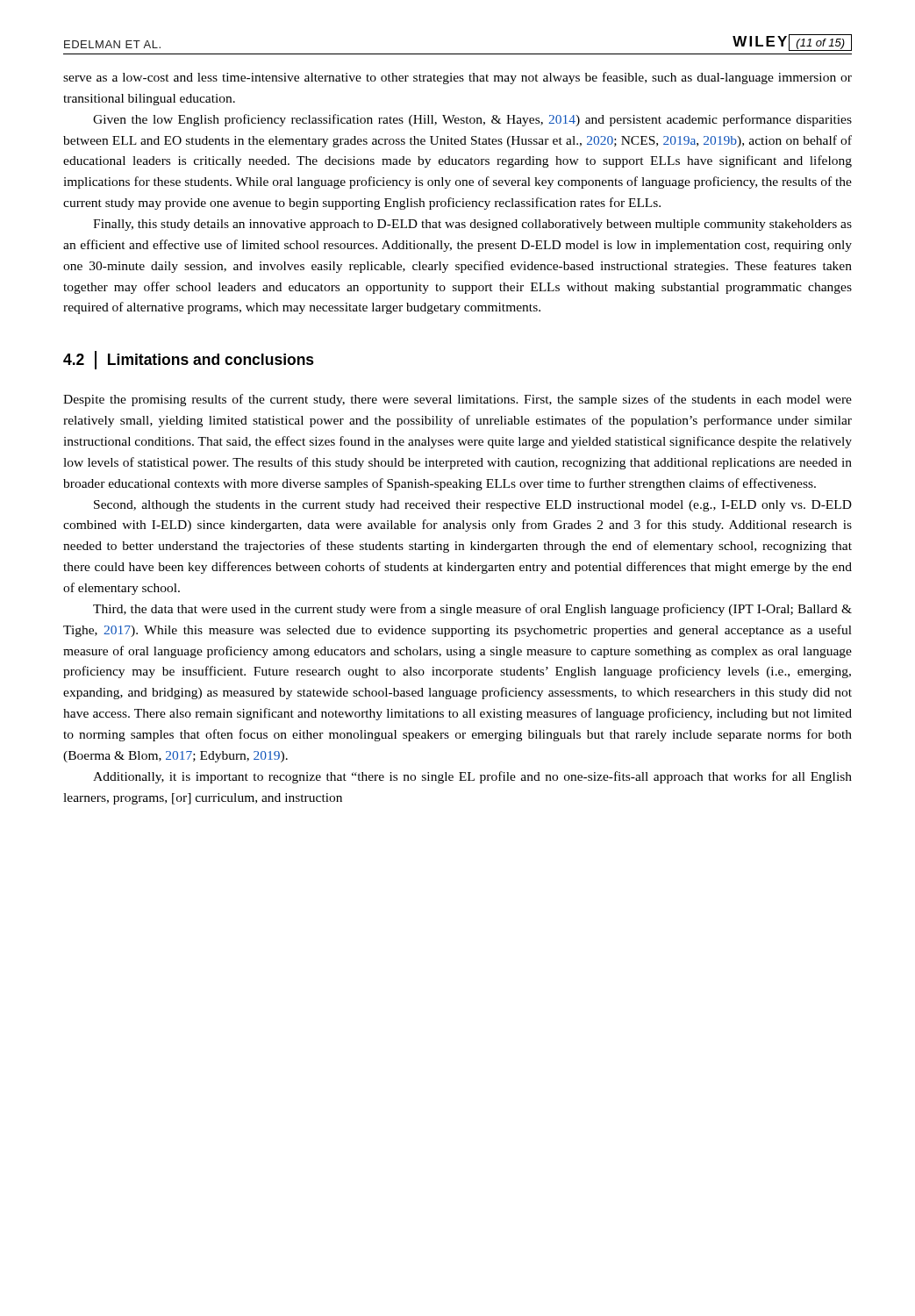This screenshot has height=1316, width=915.
Task: Locate the text starting "Given the low English"
Action: click(458, 160)
